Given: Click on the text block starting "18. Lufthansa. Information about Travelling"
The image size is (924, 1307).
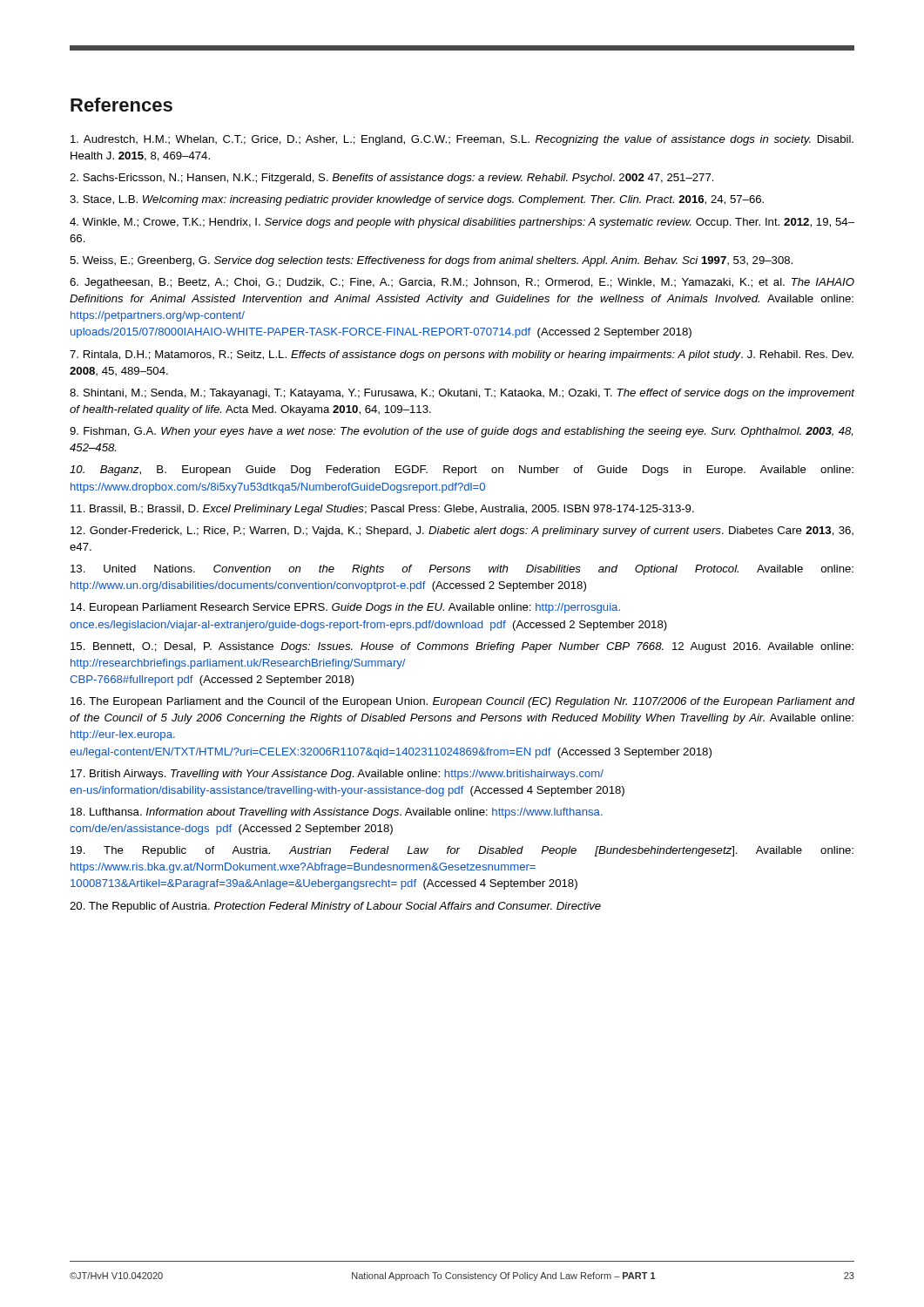Looking at the screenshot, I should 336,820.
